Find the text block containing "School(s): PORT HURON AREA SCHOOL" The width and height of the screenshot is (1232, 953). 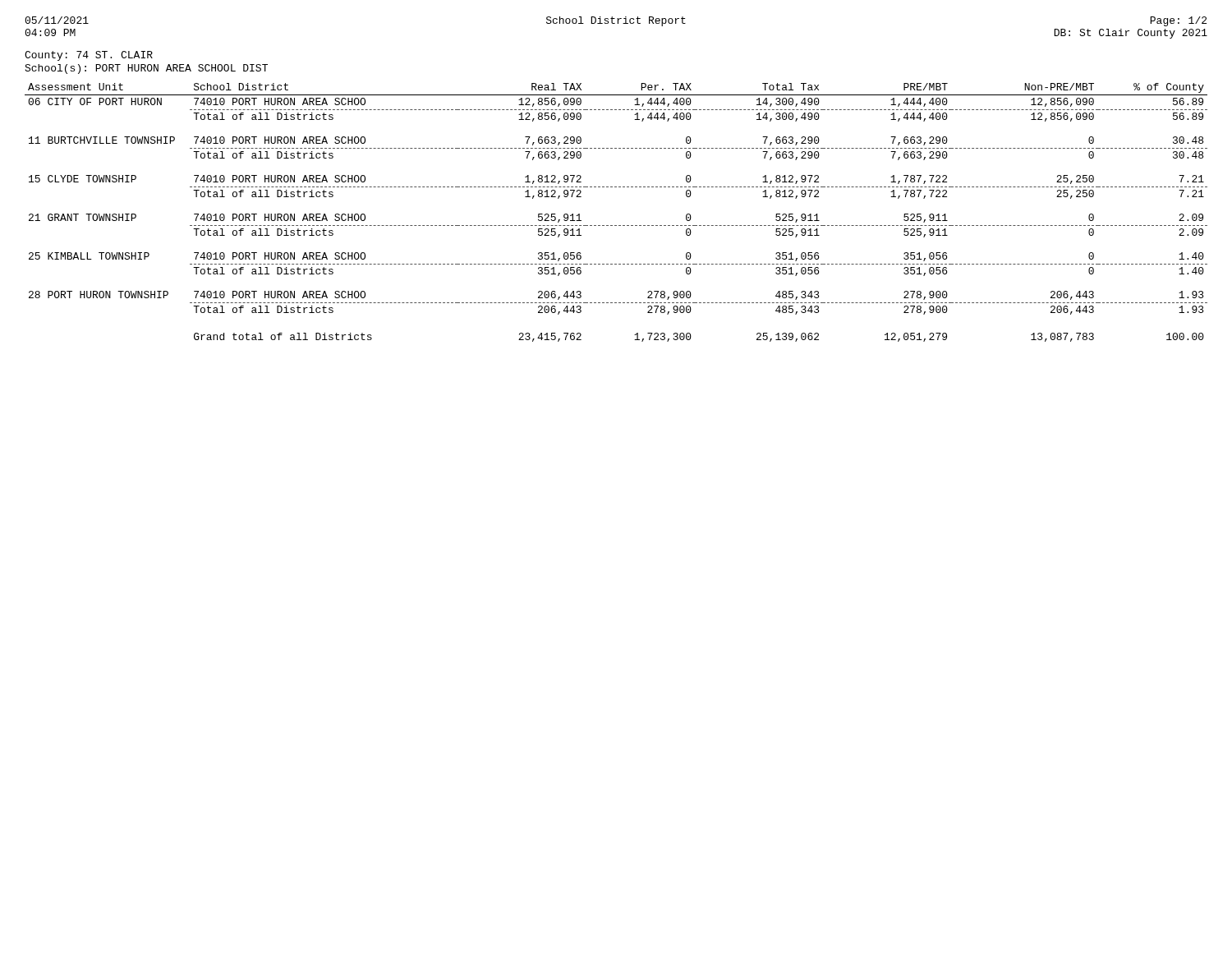click(146, 69)
